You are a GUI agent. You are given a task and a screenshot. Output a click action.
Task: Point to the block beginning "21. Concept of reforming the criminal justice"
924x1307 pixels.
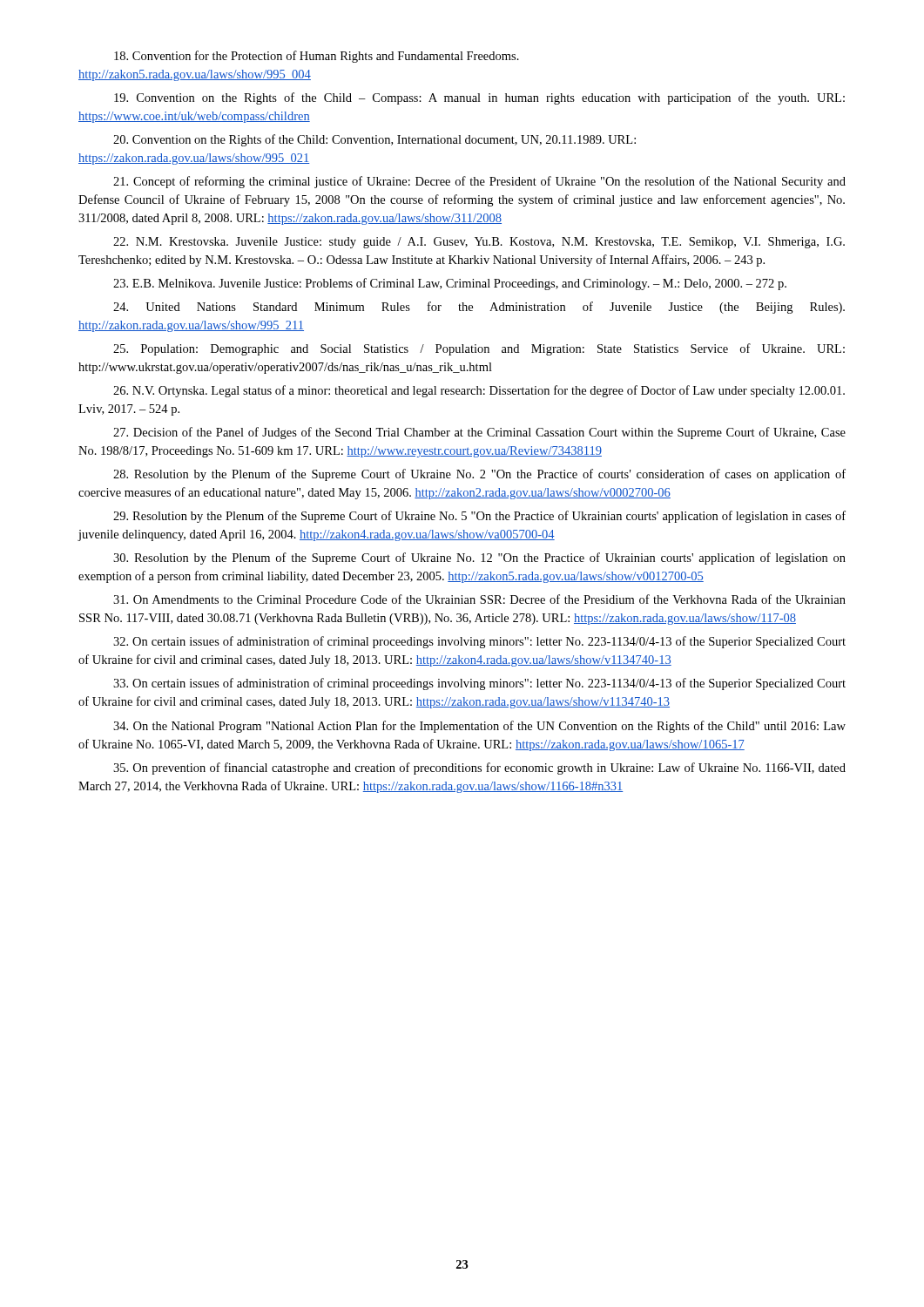462,200
